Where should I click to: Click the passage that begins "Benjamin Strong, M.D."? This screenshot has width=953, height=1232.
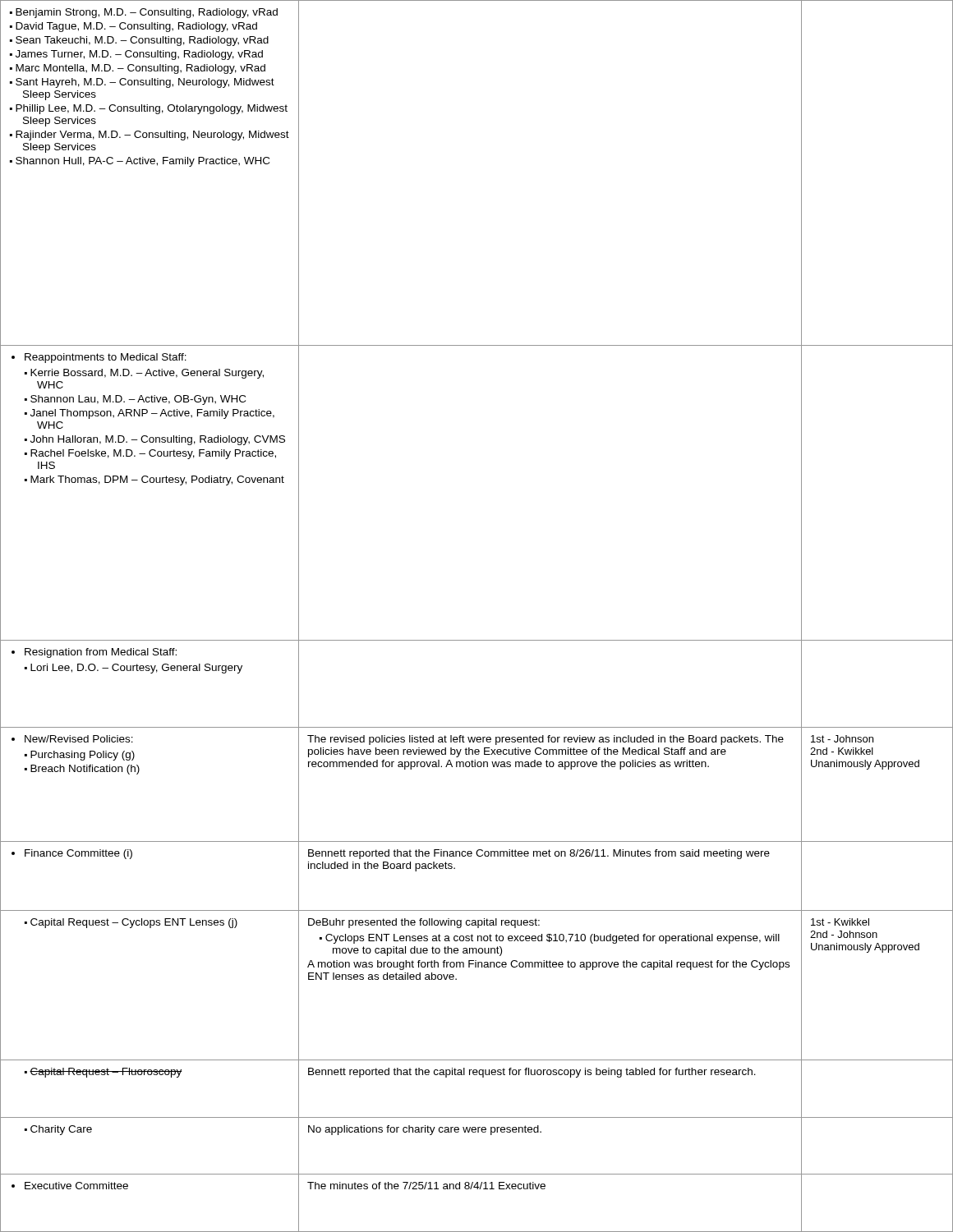click(150, 86)
